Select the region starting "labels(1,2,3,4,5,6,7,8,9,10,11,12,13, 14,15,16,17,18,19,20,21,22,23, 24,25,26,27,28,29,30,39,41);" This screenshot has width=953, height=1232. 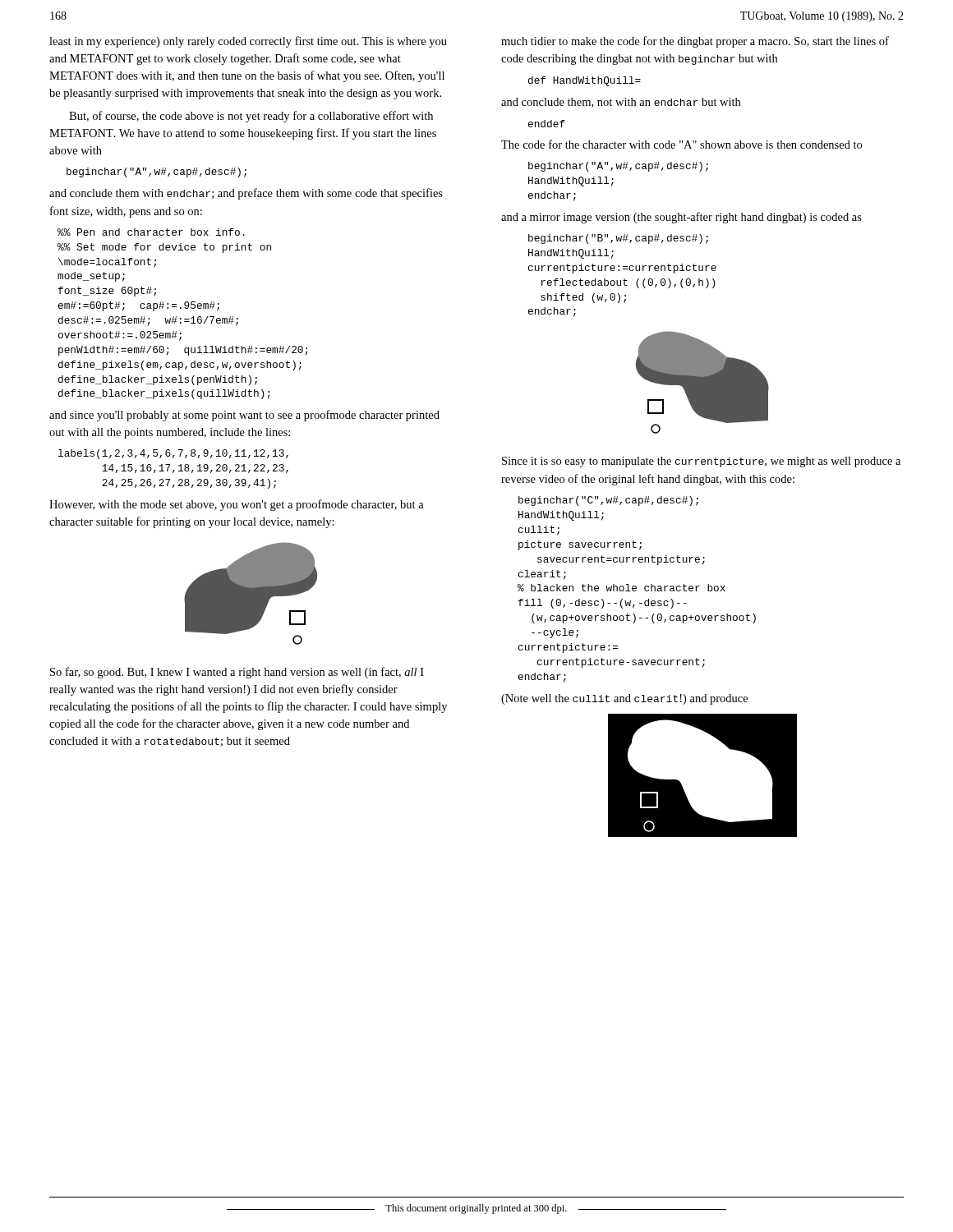[255, 469]
